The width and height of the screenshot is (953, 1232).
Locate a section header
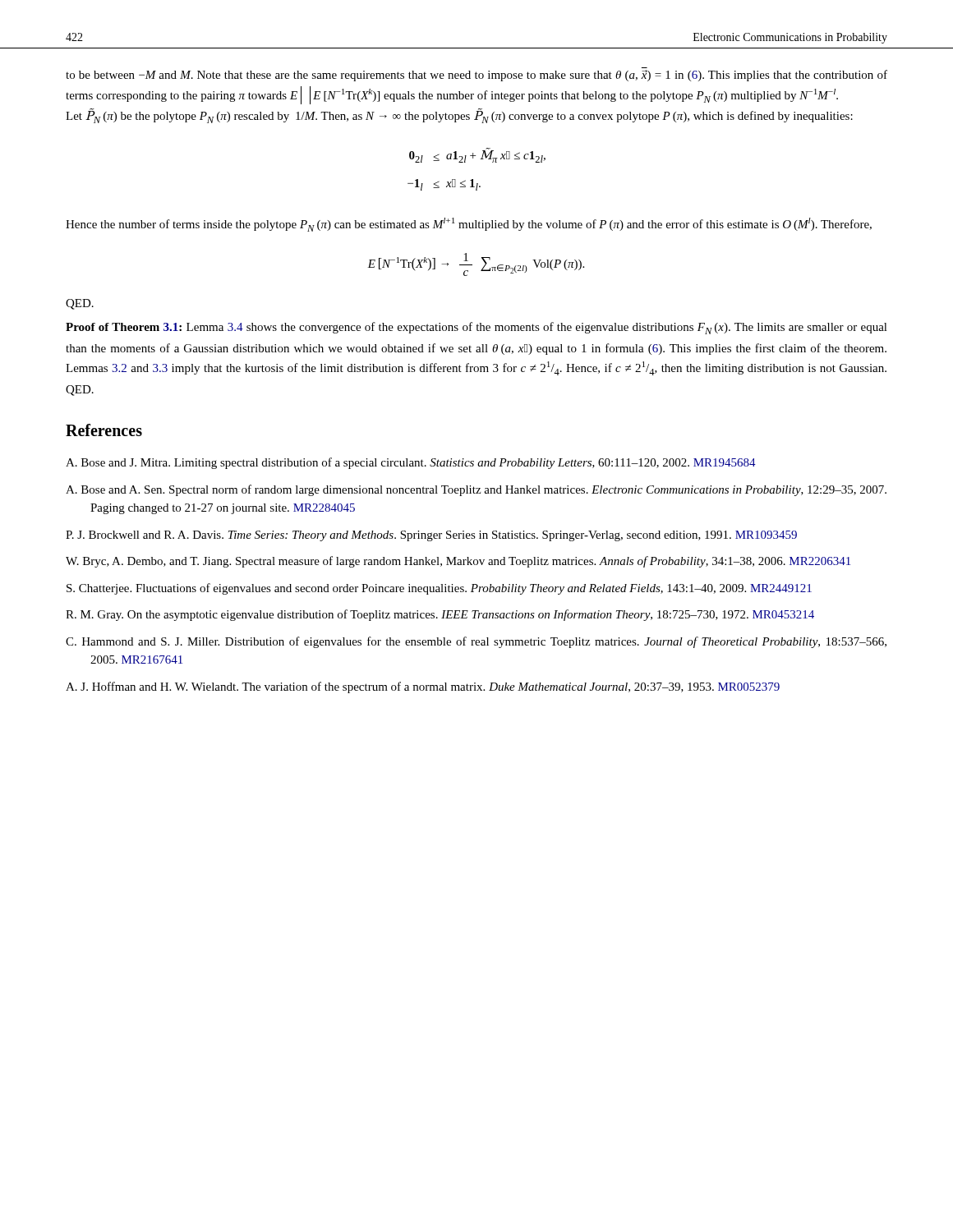(x=104, y=431)
